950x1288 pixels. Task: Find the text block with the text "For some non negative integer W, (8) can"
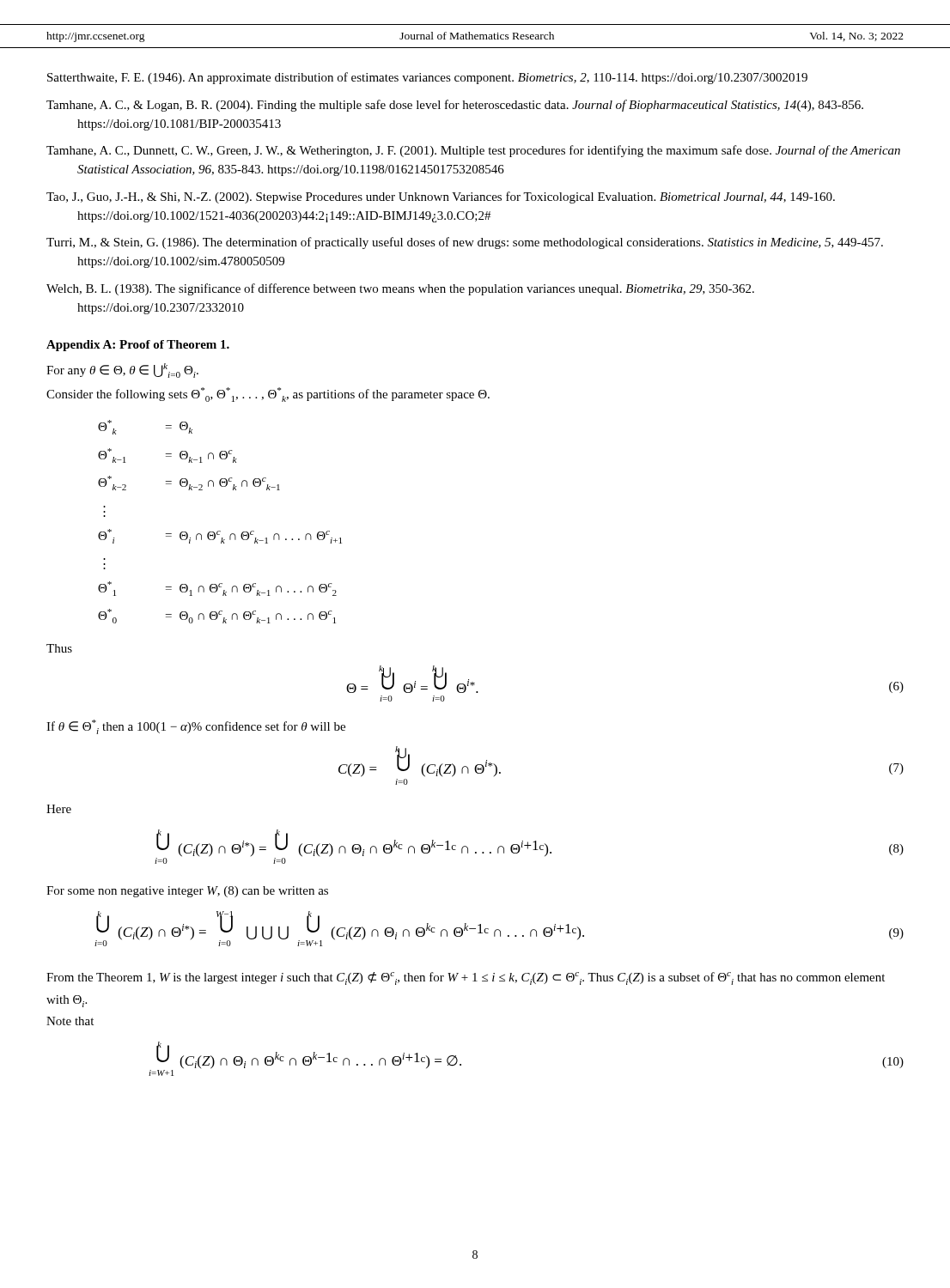pos(188,890)
